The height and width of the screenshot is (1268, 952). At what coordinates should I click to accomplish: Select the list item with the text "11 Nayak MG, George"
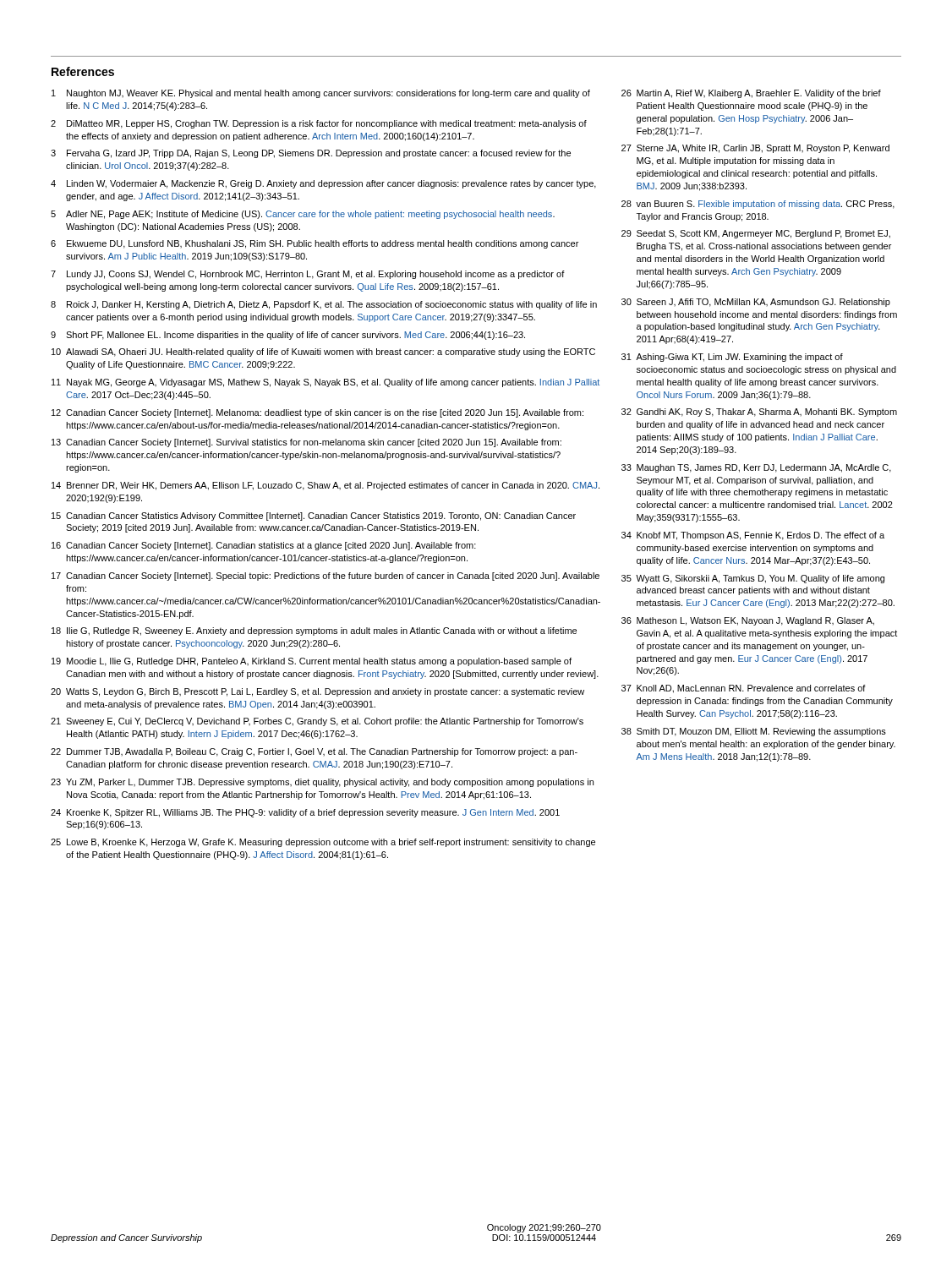pyautogui.click(x=326, y=389)
